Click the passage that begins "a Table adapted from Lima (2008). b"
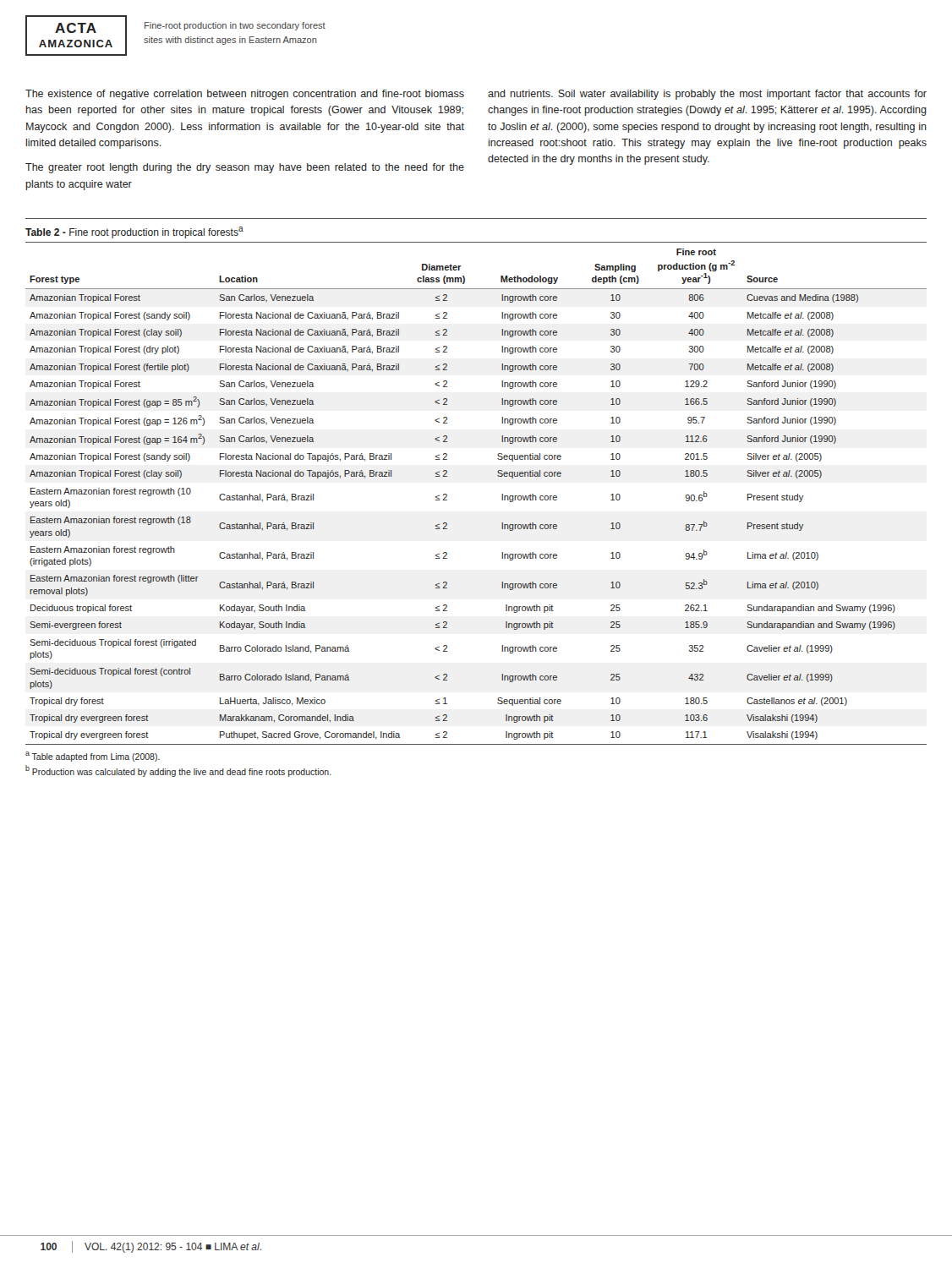This screenshot has height=1268, width=952. point(178,763)
